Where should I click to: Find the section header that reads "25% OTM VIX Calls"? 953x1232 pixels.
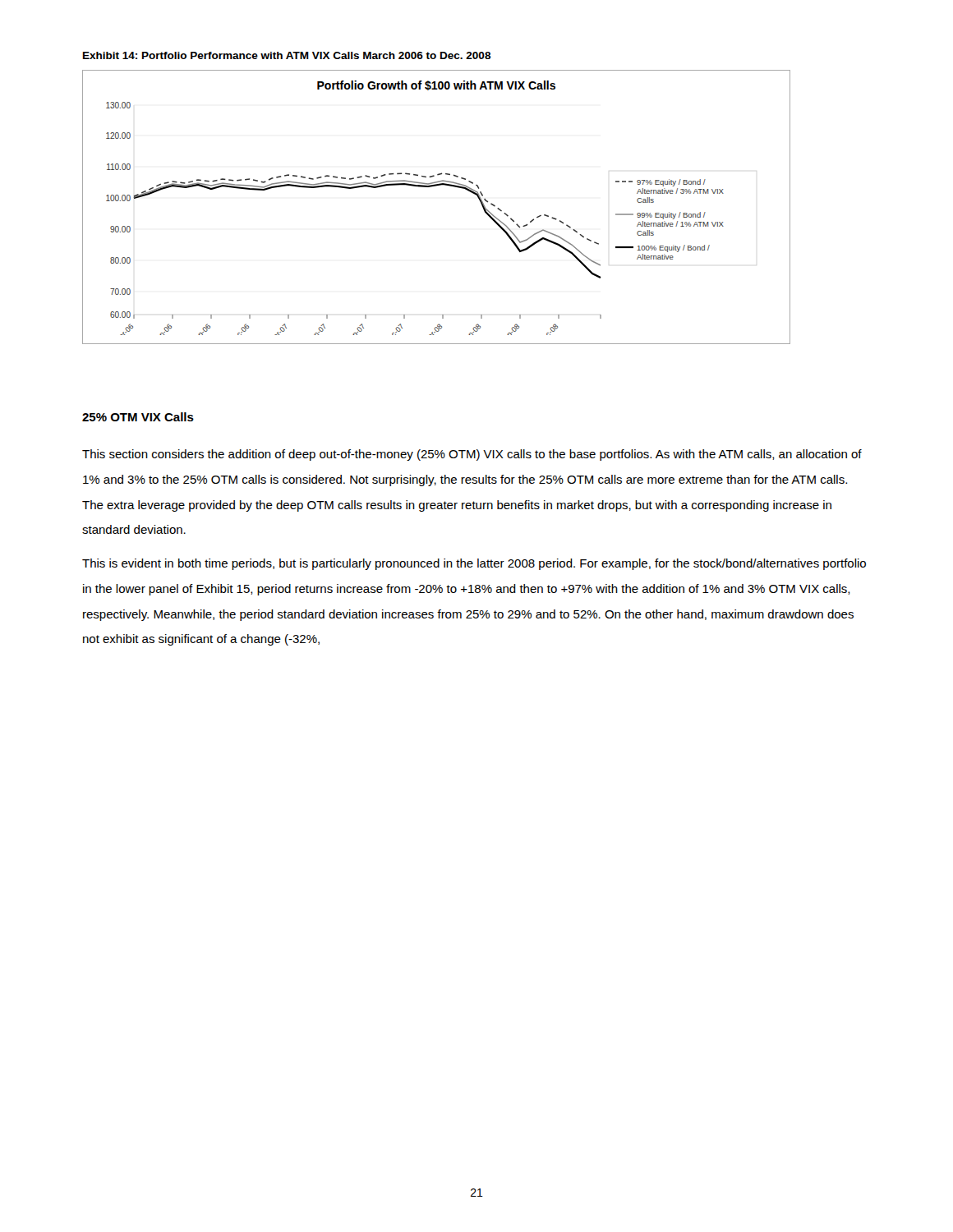pyautogui.click(x=138, y=417)
